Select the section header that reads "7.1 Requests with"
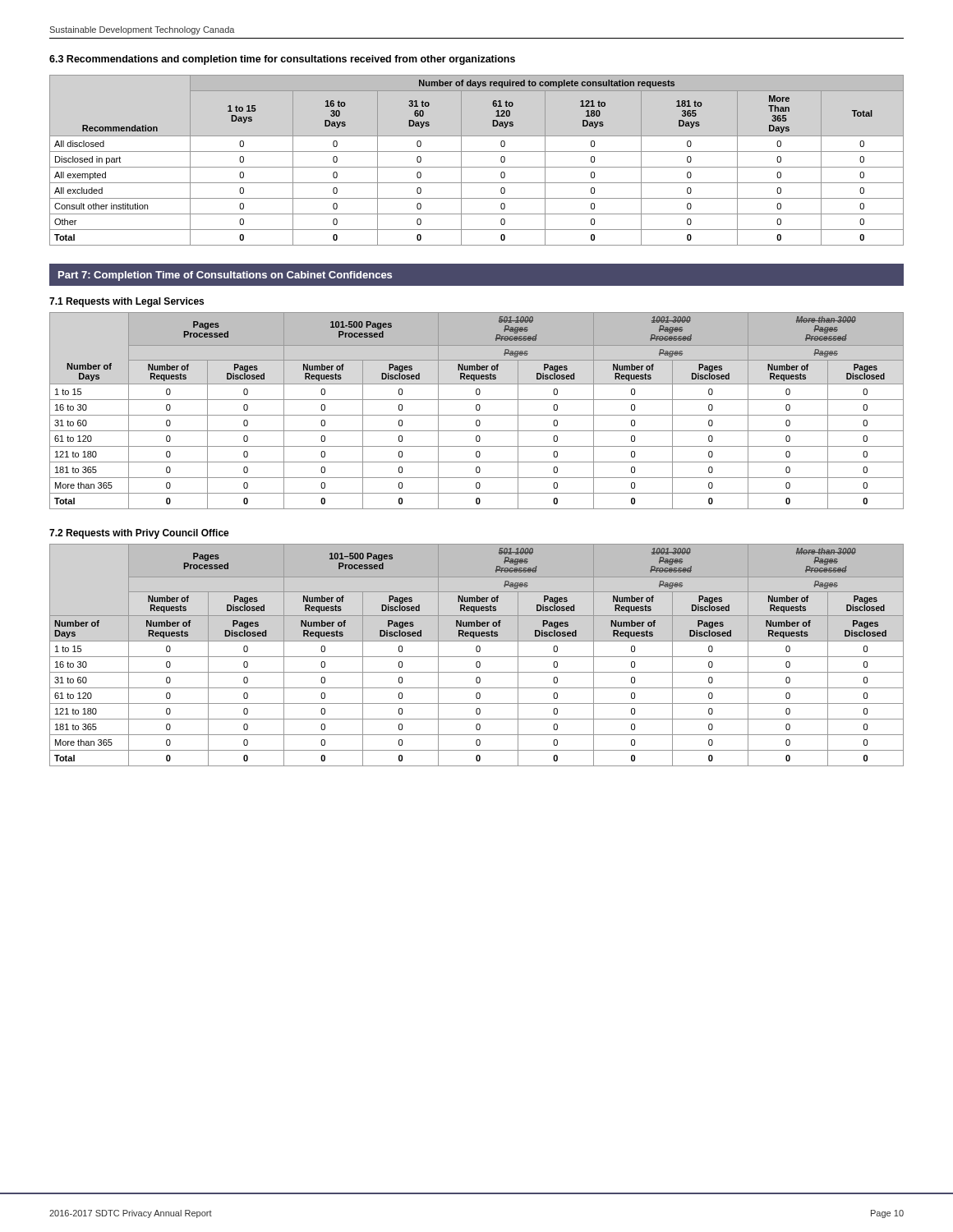Screen dimensions: 1232x953 click(127, 301)
